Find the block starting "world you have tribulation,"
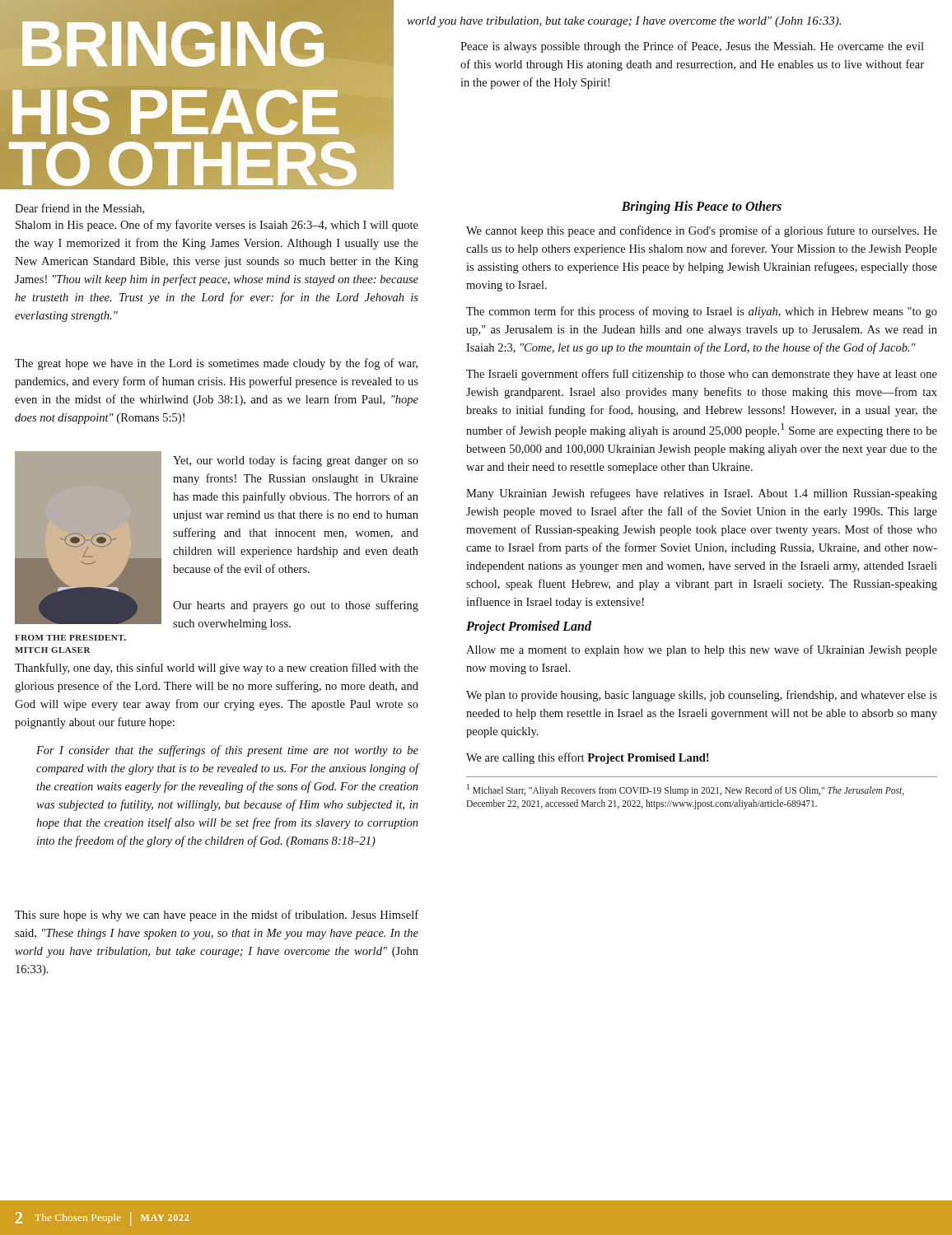This screenshot has height=1235, width=952. (x=665, y=52)
